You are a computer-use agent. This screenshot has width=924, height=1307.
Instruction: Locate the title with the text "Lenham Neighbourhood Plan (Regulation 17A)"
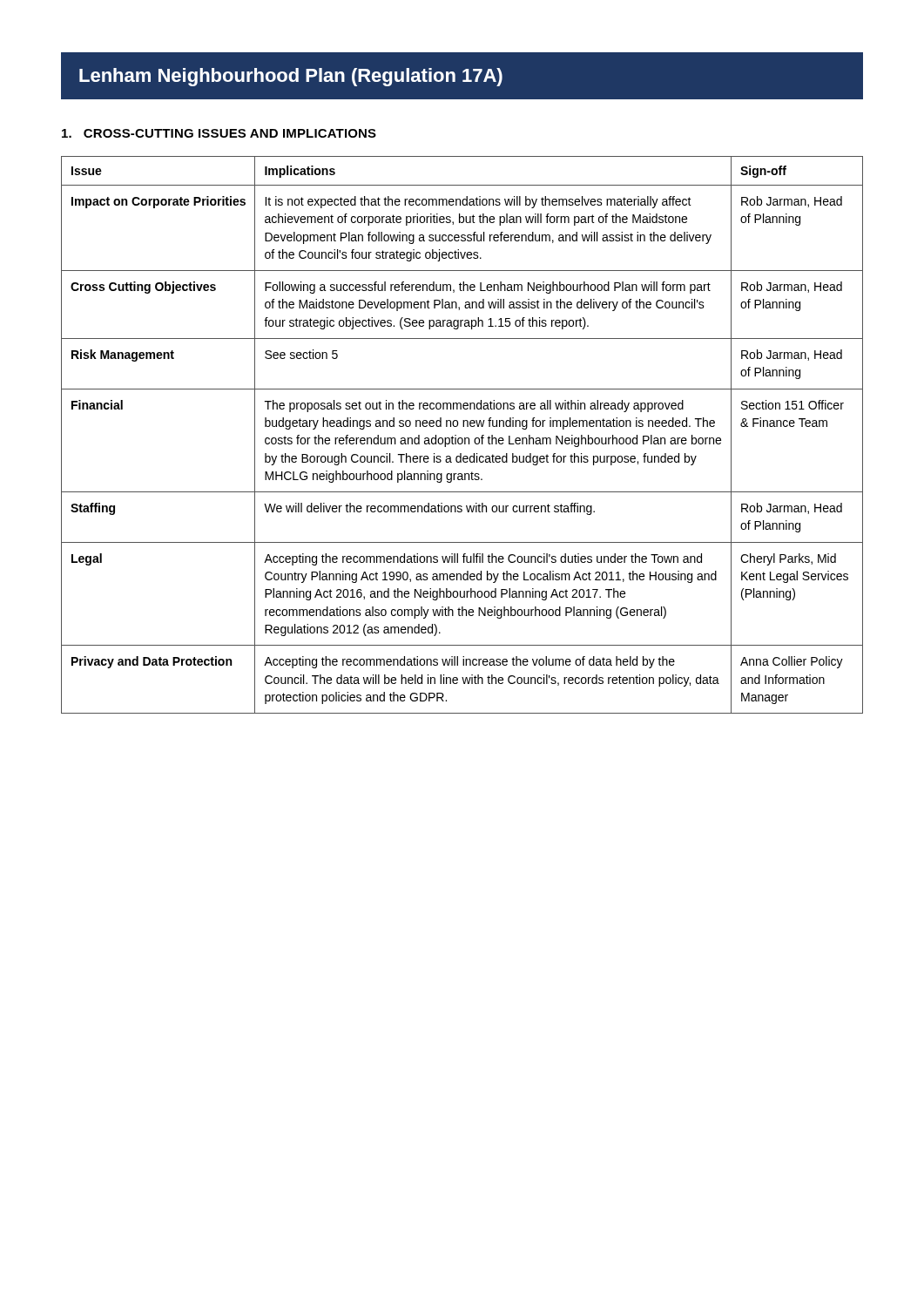coord(462,76)
